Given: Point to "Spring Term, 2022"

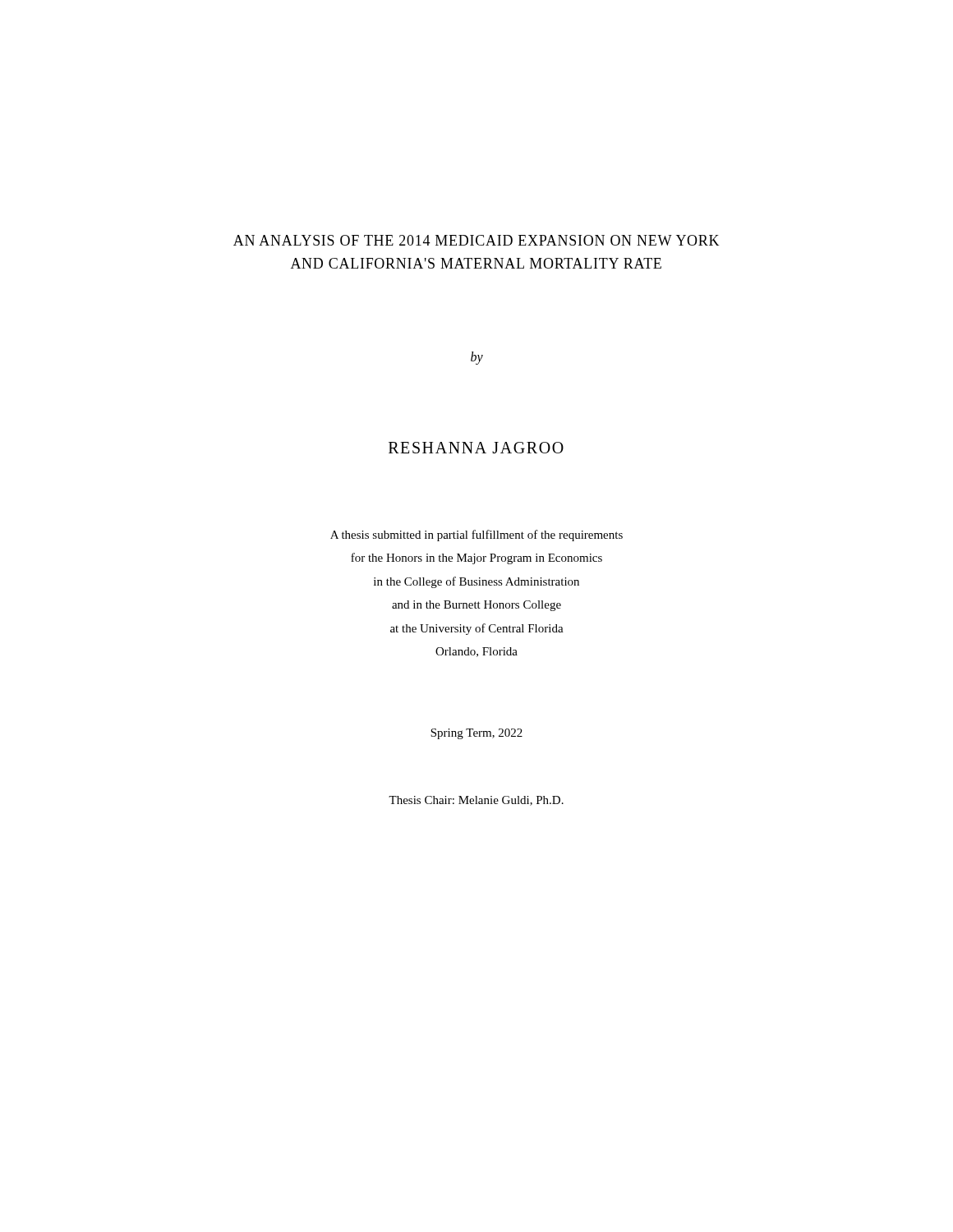Looking at the screenshot, I should [x=476, y=732].
